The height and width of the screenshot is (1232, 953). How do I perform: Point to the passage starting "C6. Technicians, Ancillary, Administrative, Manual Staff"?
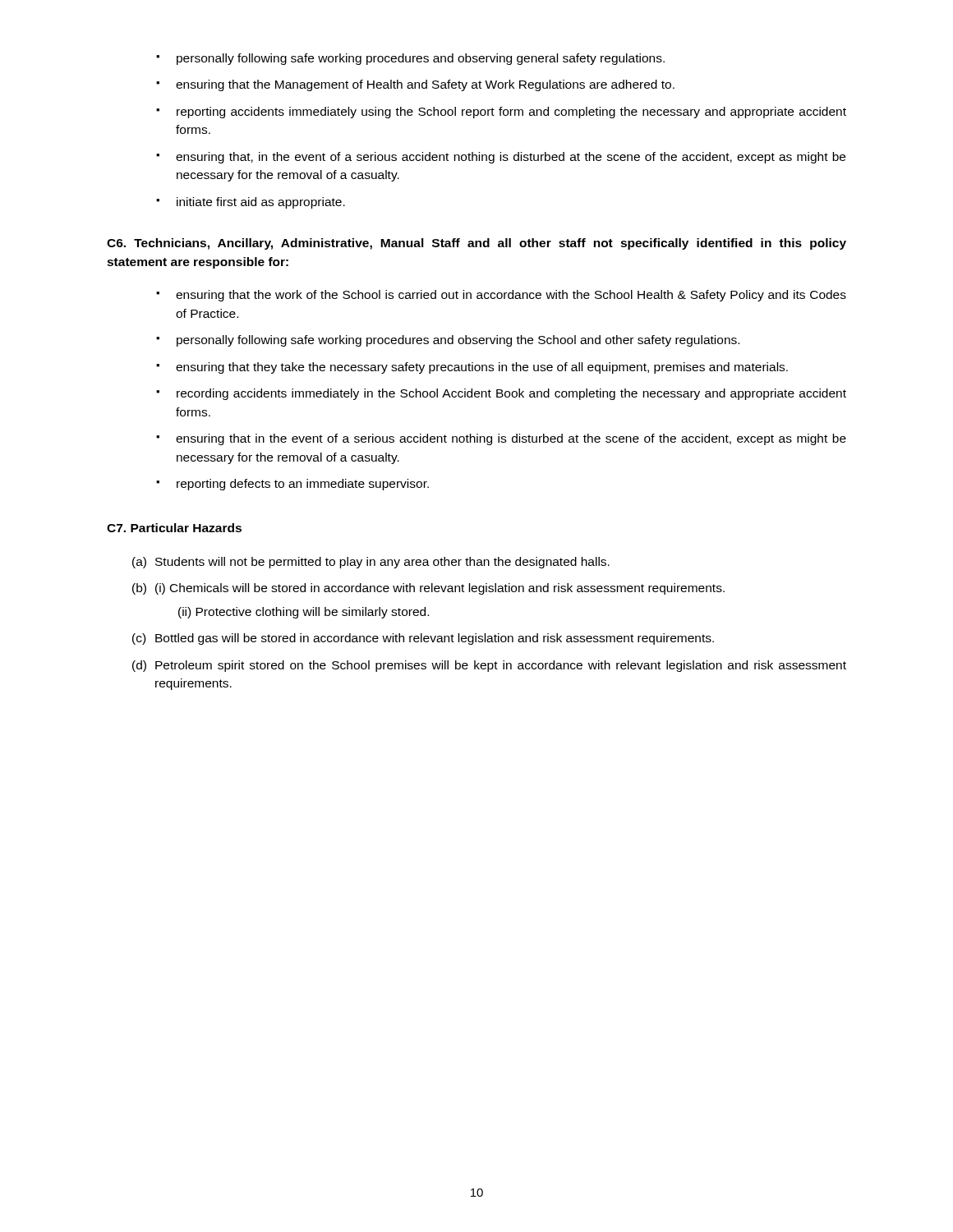coord(476,252)
